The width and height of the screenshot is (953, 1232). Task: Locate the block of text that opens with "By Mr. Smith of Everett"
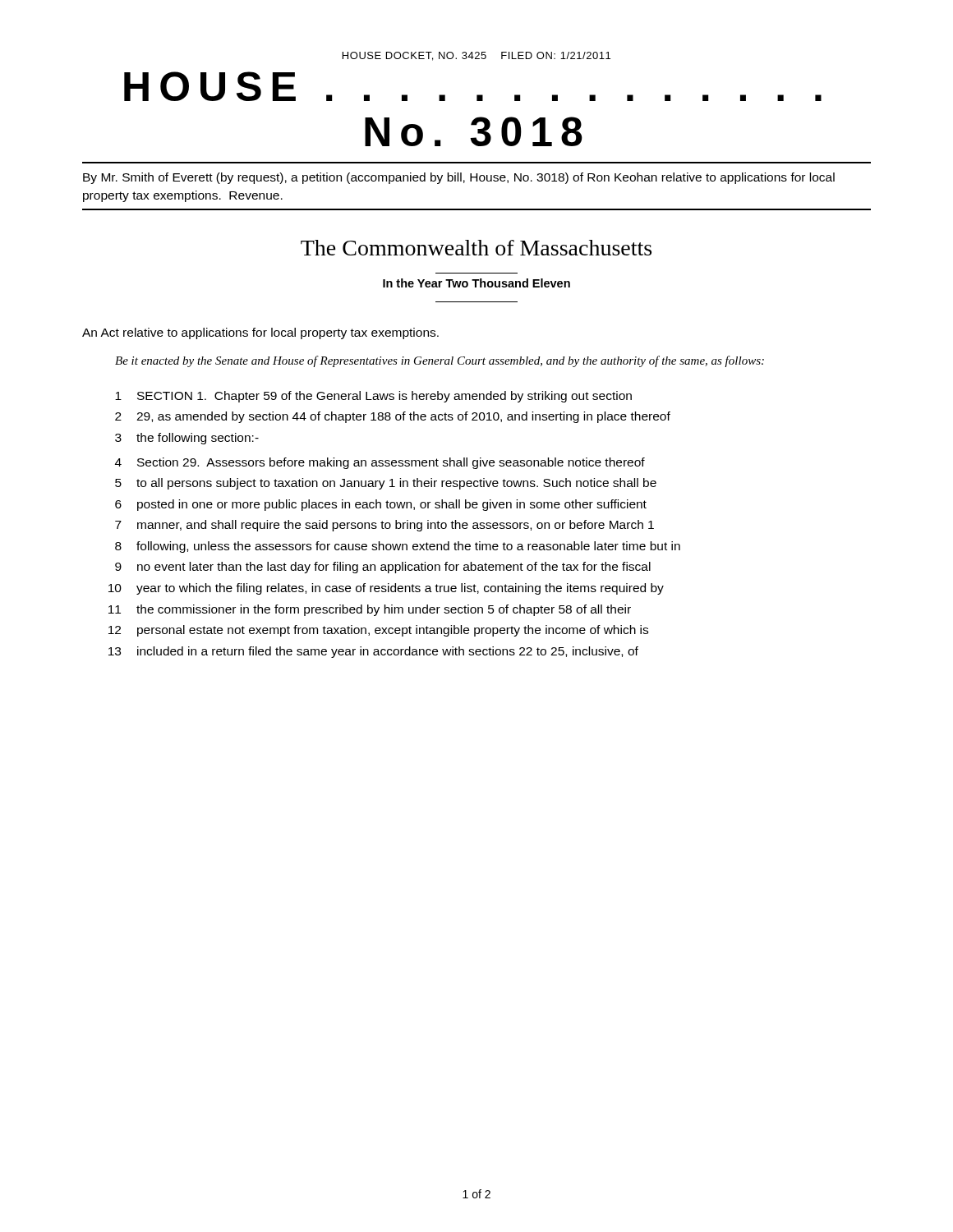459,186
